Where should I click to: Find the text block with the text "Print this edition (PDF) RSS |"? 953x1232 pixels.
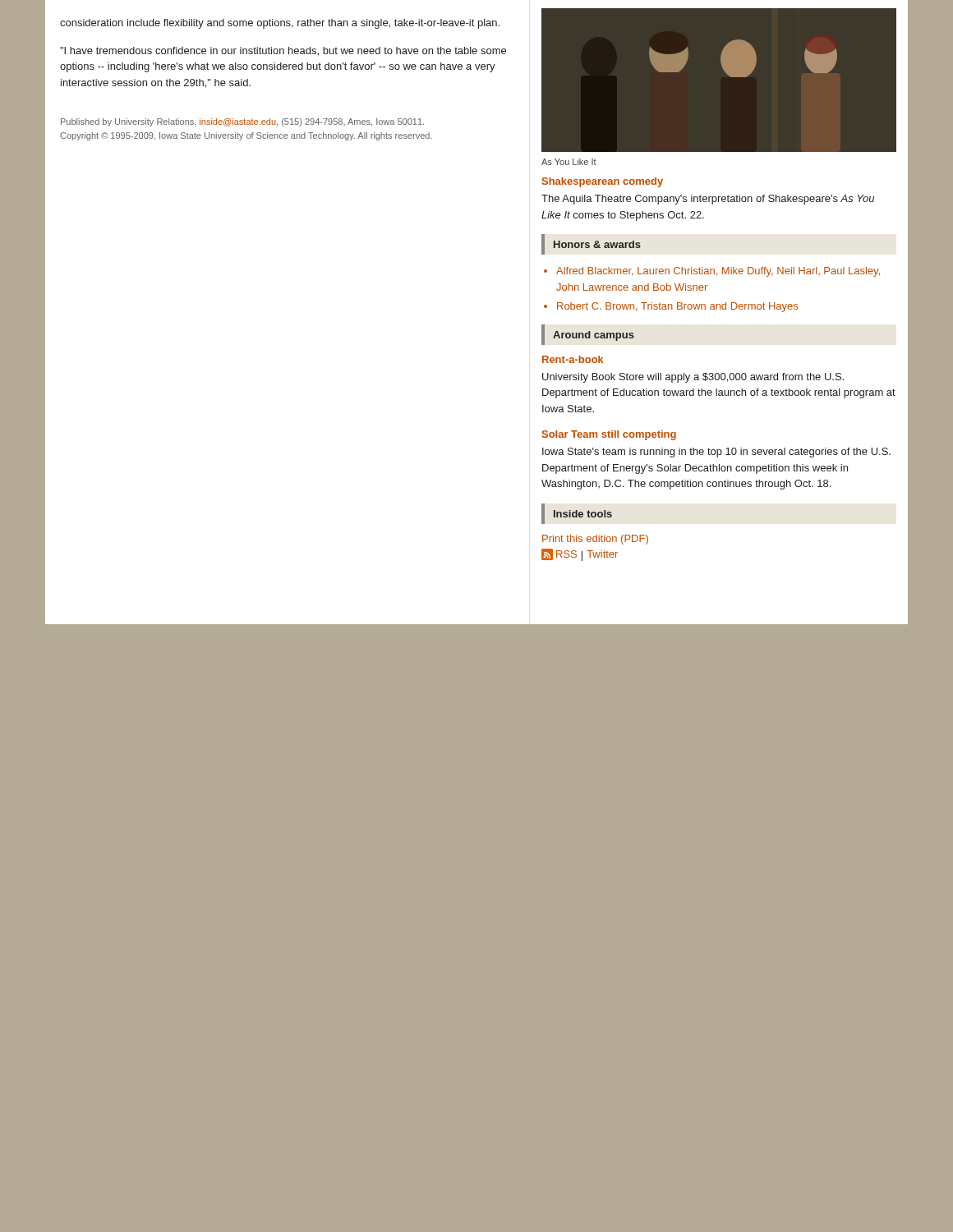click(595, 540)
